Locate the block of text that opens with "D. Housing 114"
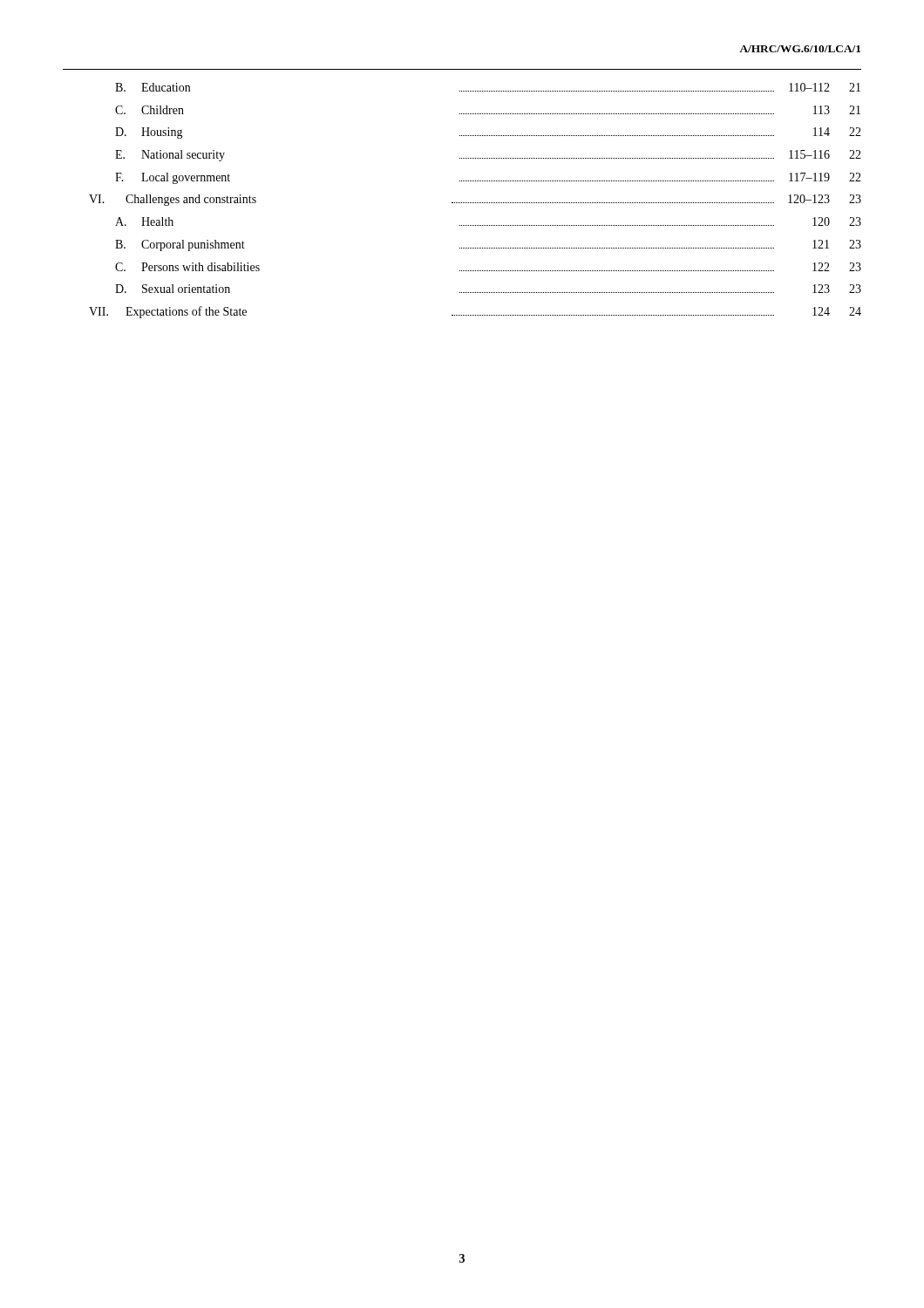924x1308 pixels. pyautogui.click(x=488, y=133)
